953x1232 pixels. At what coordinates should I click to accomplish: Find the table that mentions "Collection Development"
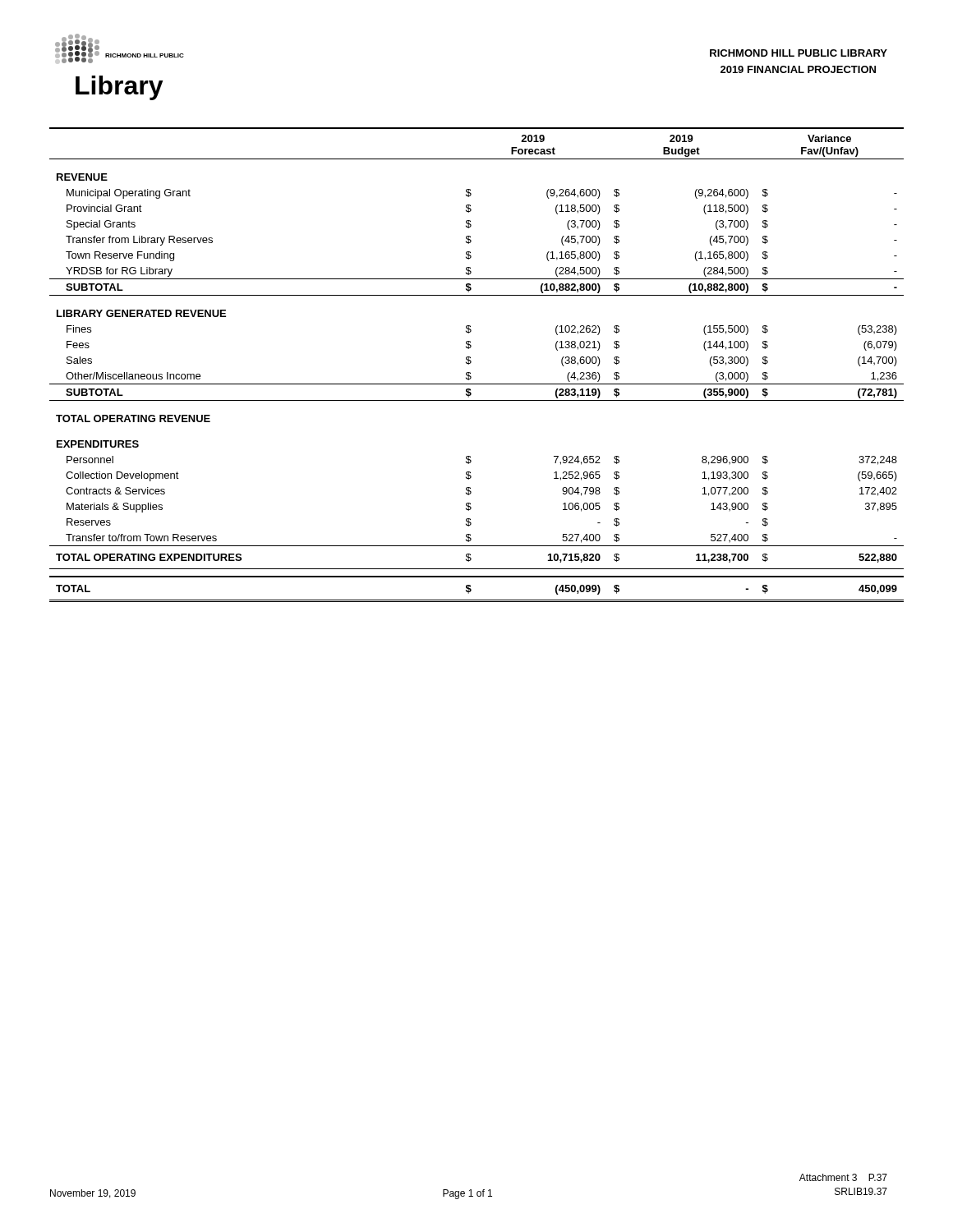[x=476, y=365]
